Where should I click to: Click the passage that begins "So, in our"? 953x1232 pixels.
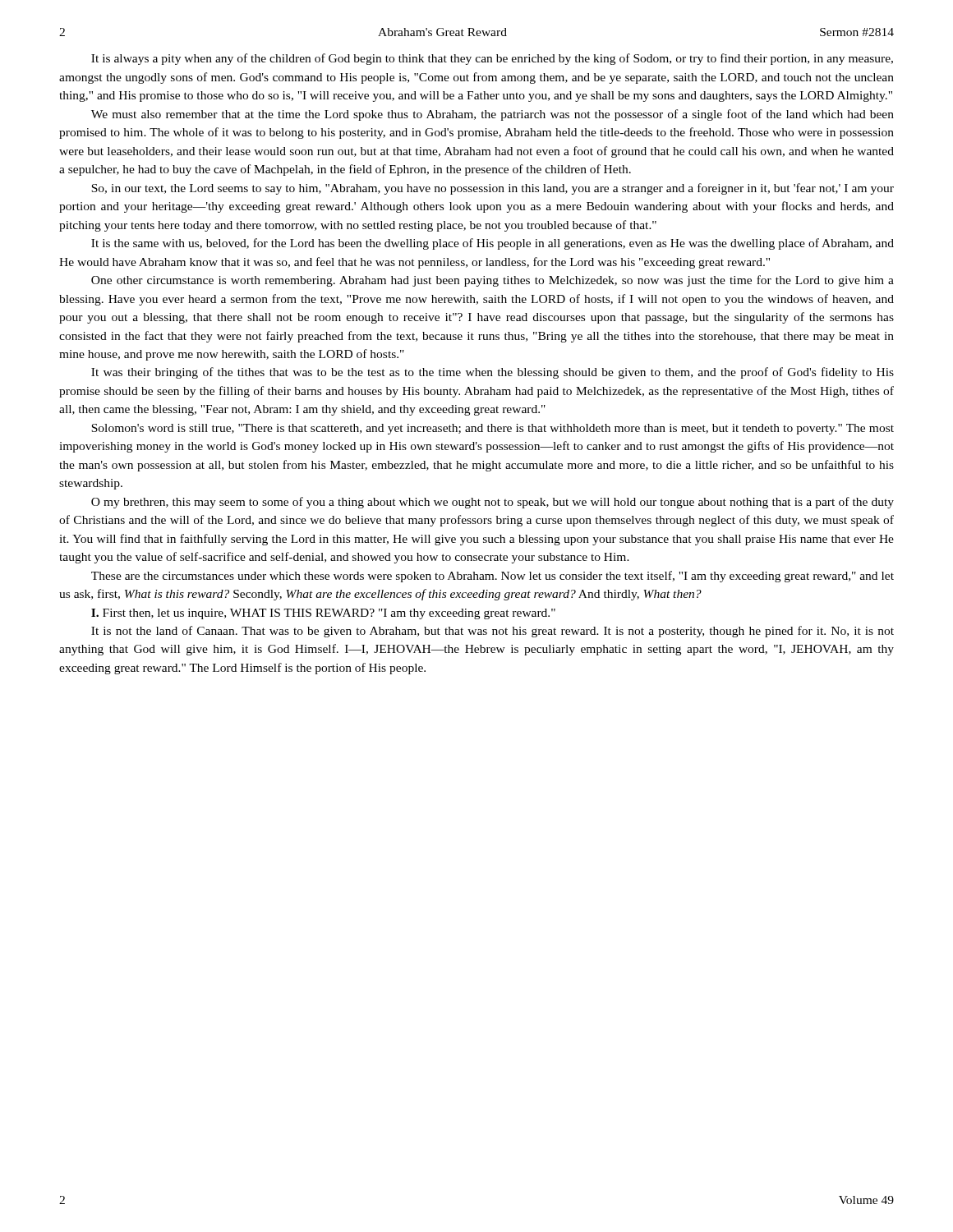476,207
